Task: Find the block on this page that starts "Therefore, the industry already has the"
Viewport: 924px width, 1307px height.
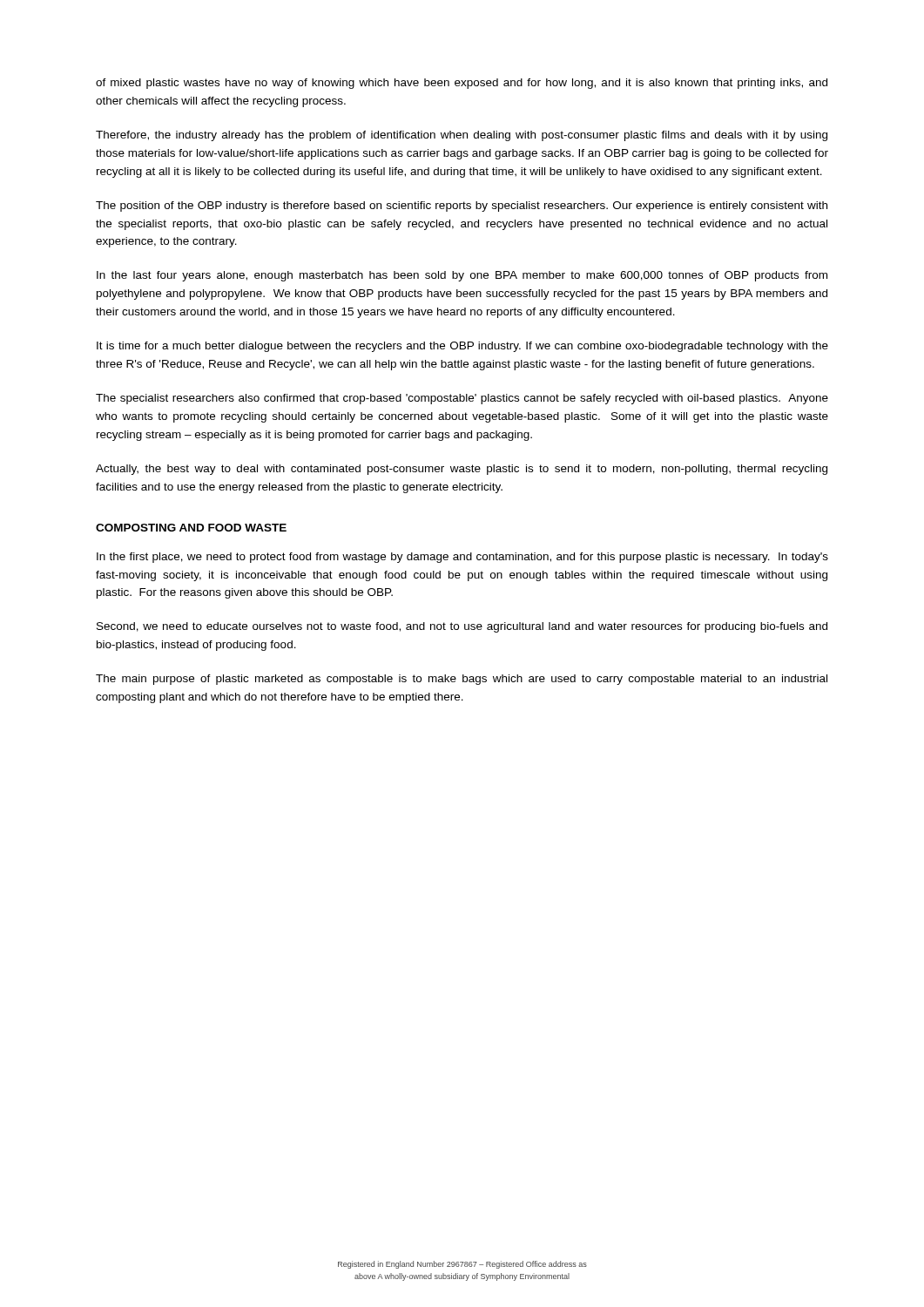Action: [462, 153]
